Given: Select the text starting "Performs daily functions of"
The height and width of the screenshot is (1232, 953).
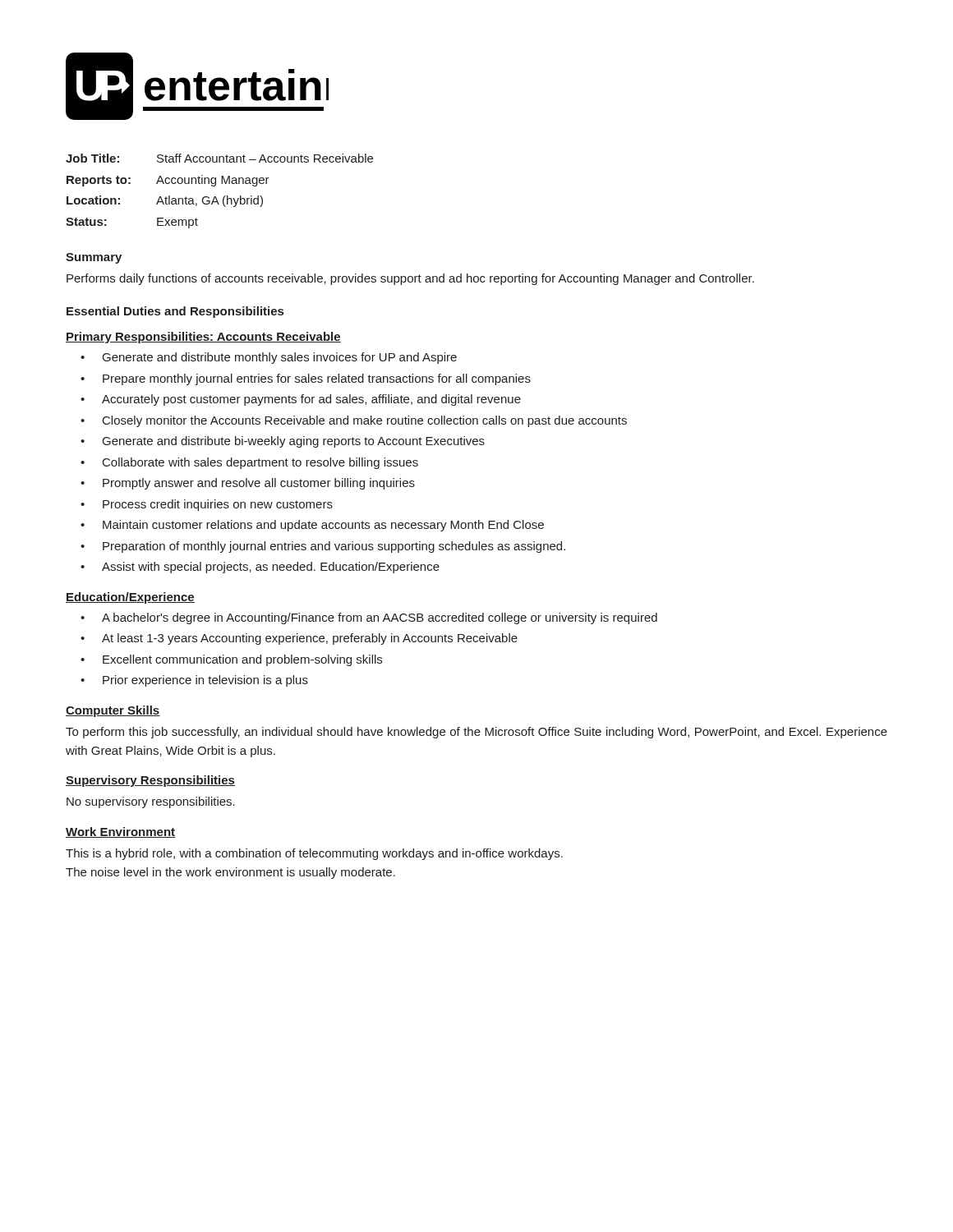Looking at the screenshot, I should (x=410, y=278).
